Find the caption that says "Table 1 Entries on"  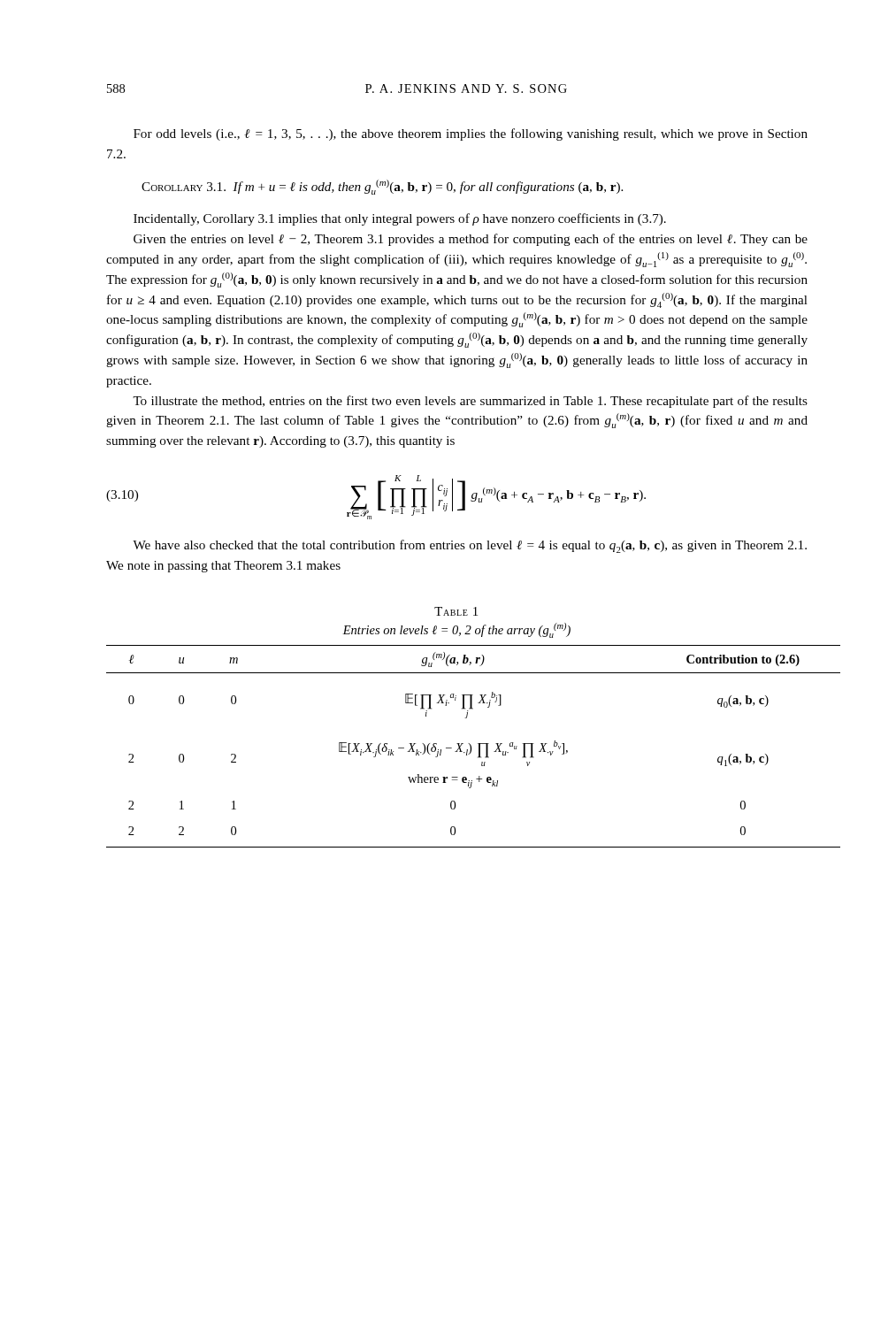457,621
